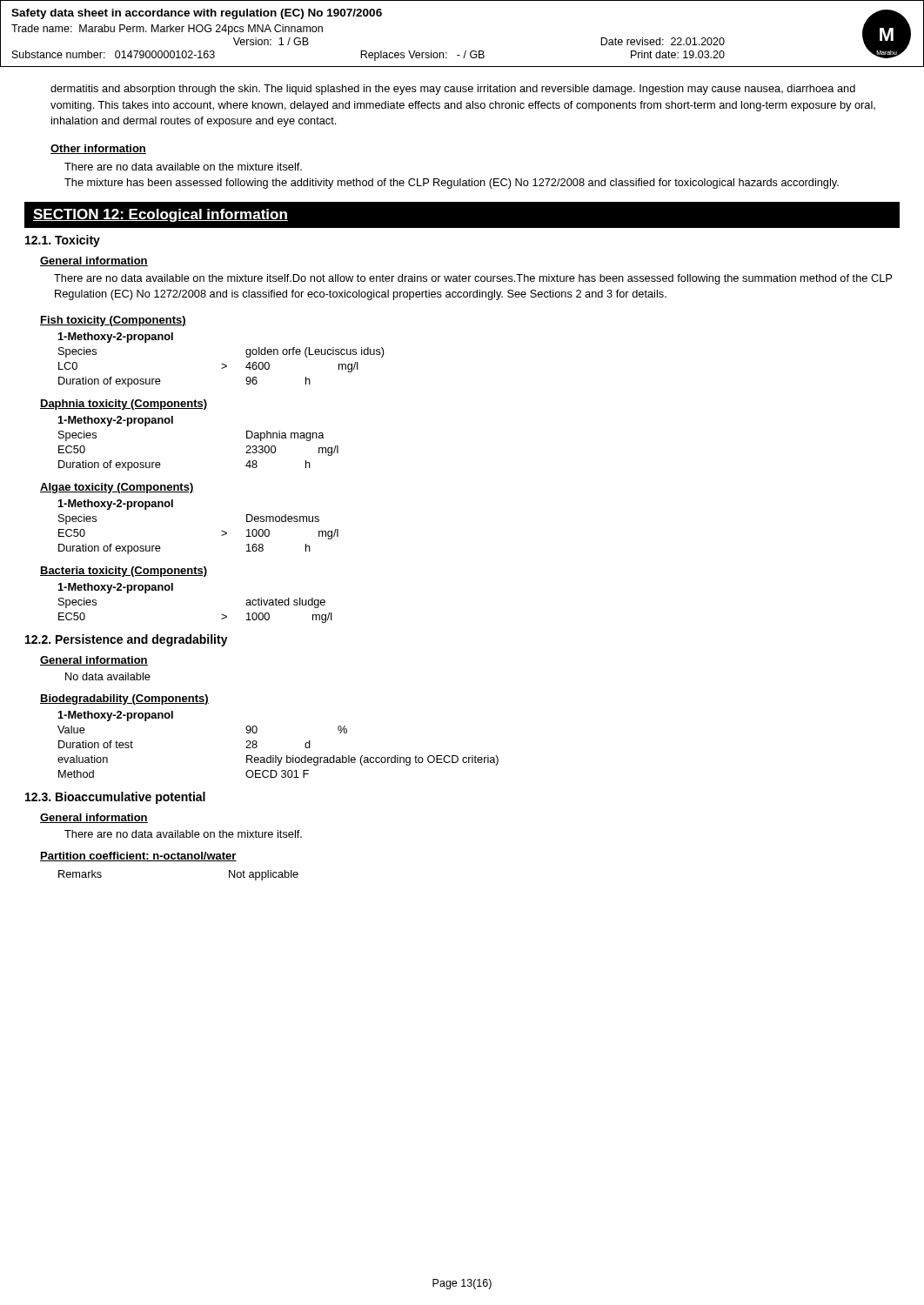Screen dimensions: 1305x924
Task: Locate the text "Daphnia toxicity (Components)"
Action: [124, 403]
